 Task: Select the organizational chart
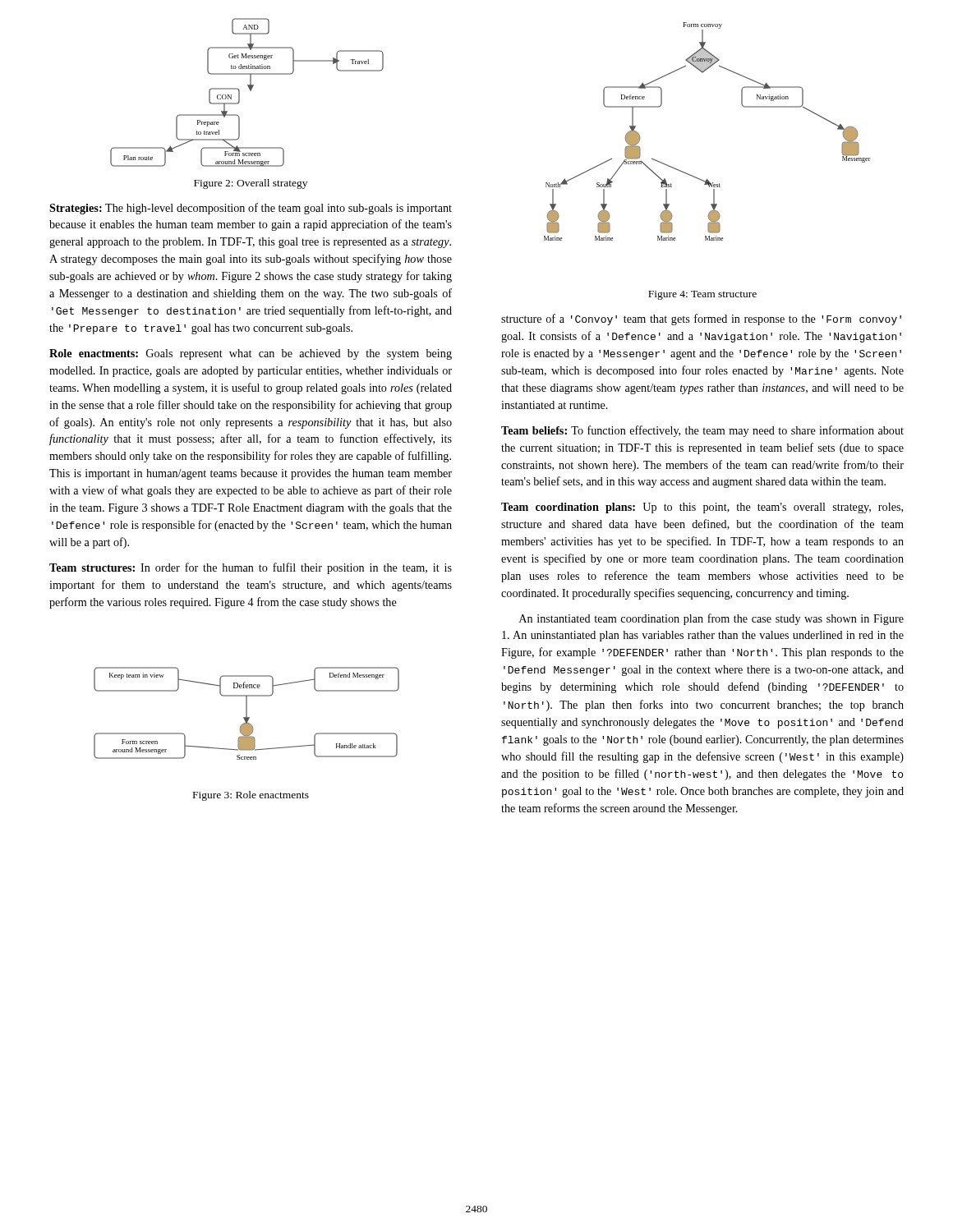click(702, 149)
